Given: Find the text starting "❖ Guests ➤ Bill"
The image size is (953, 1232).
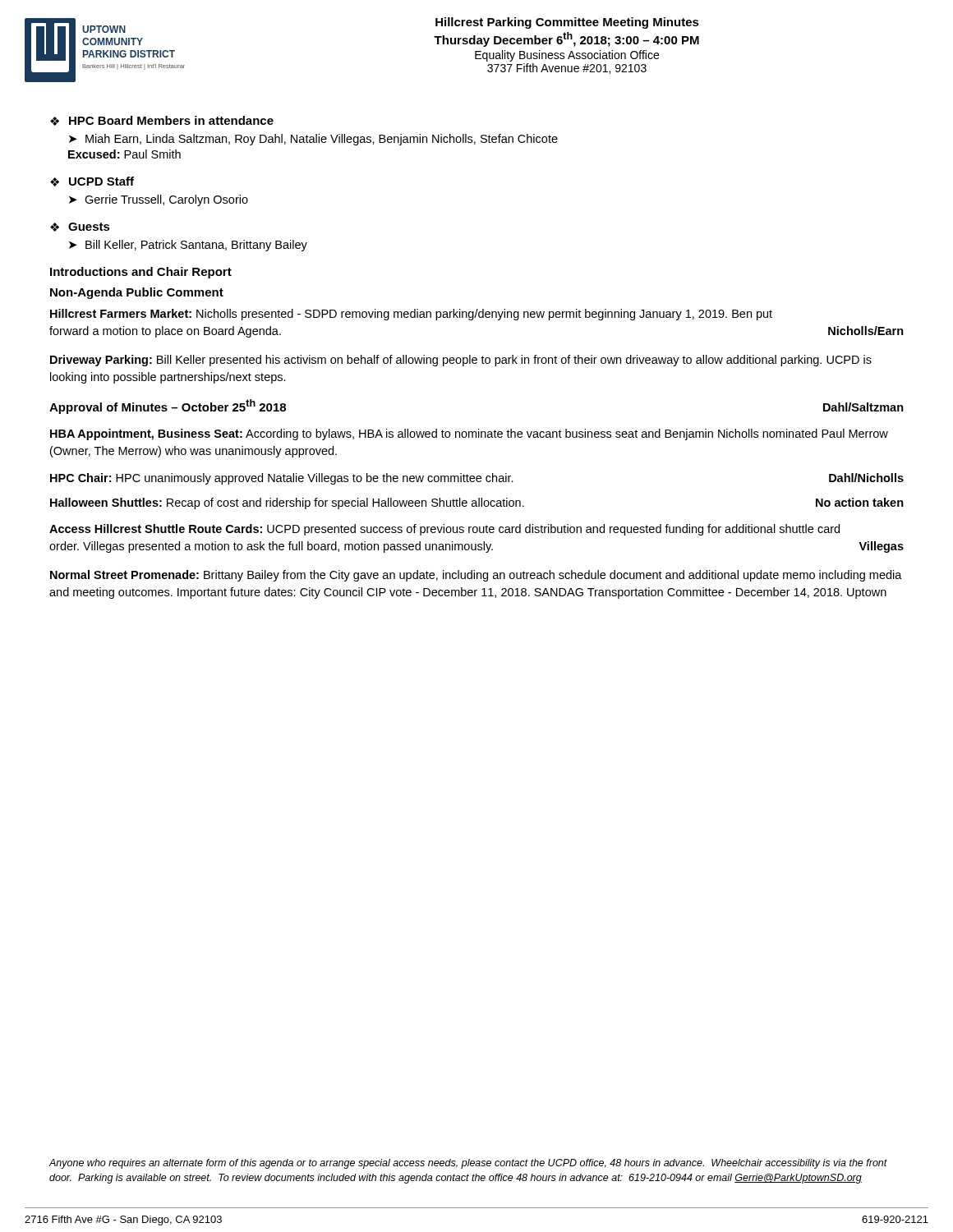Looking at the screenshot, I should coord(80,227).
